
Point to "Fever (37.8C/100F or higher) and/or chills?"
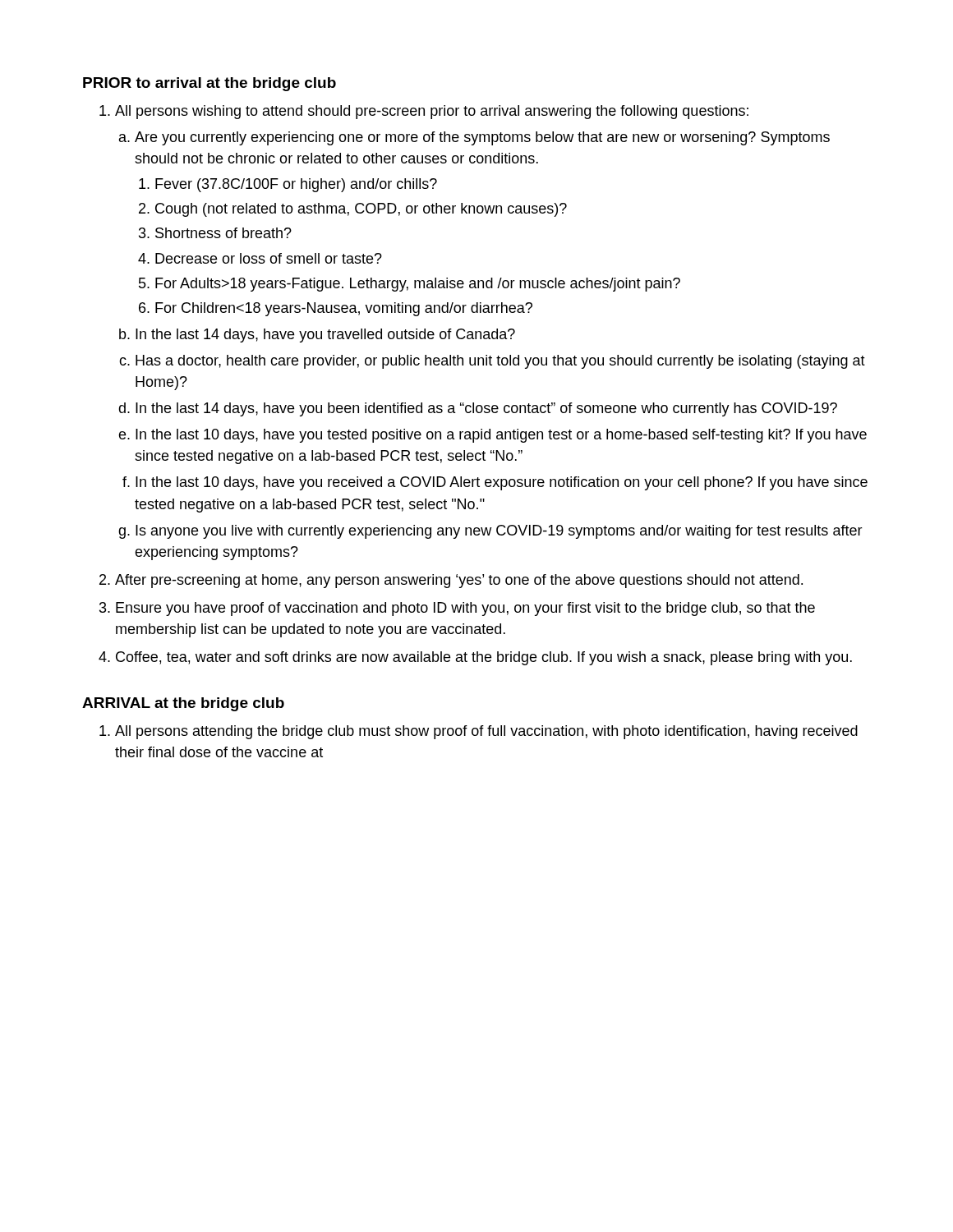coord(296,184)
